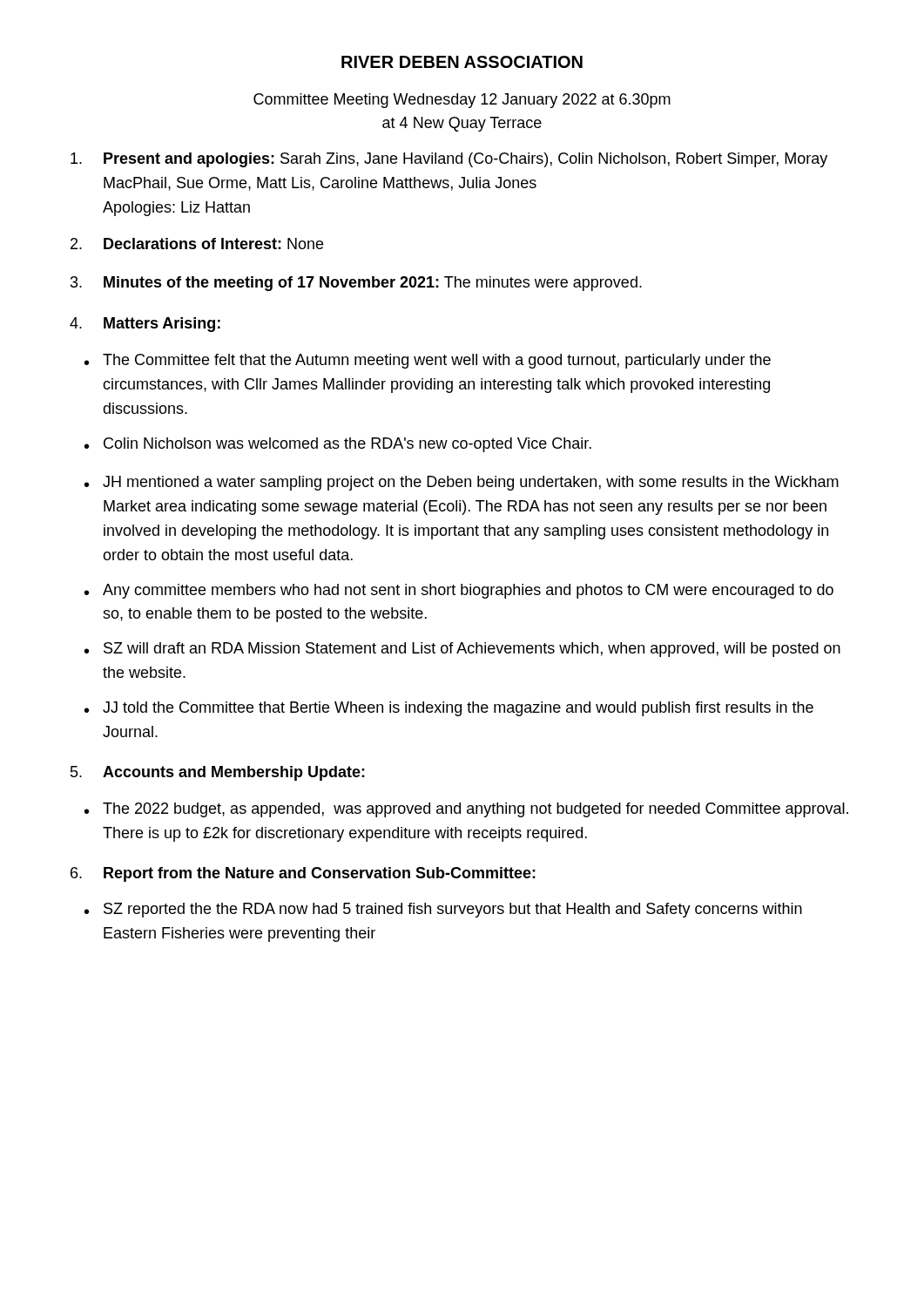This screenshot has height=1307, width=924.
Task: Locate the title with the text "RIVER DEBEN ASSOCIATION"
Action: (462, 62)
